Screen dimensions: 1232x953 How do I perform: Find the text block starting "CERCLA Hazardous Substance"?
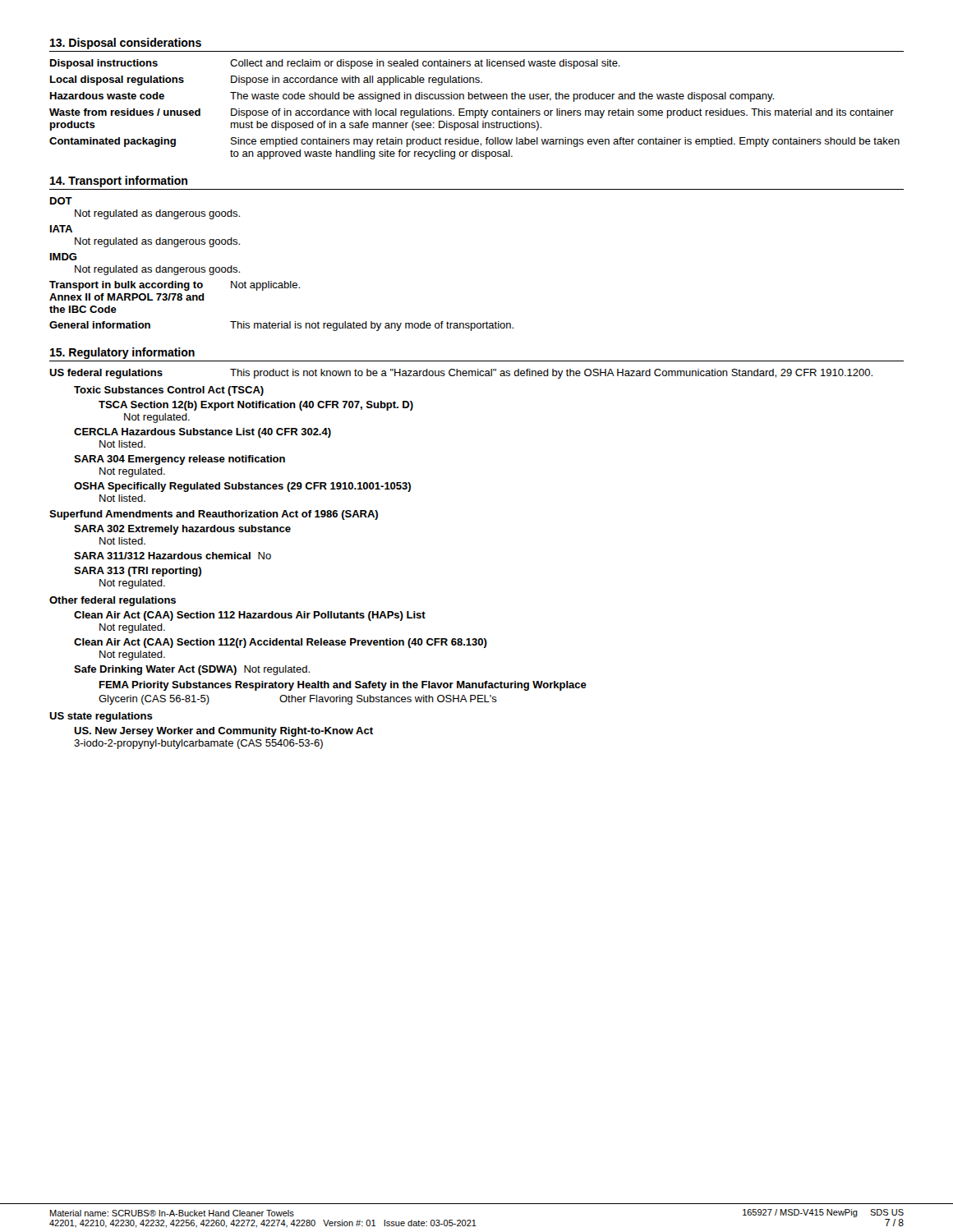203,438
